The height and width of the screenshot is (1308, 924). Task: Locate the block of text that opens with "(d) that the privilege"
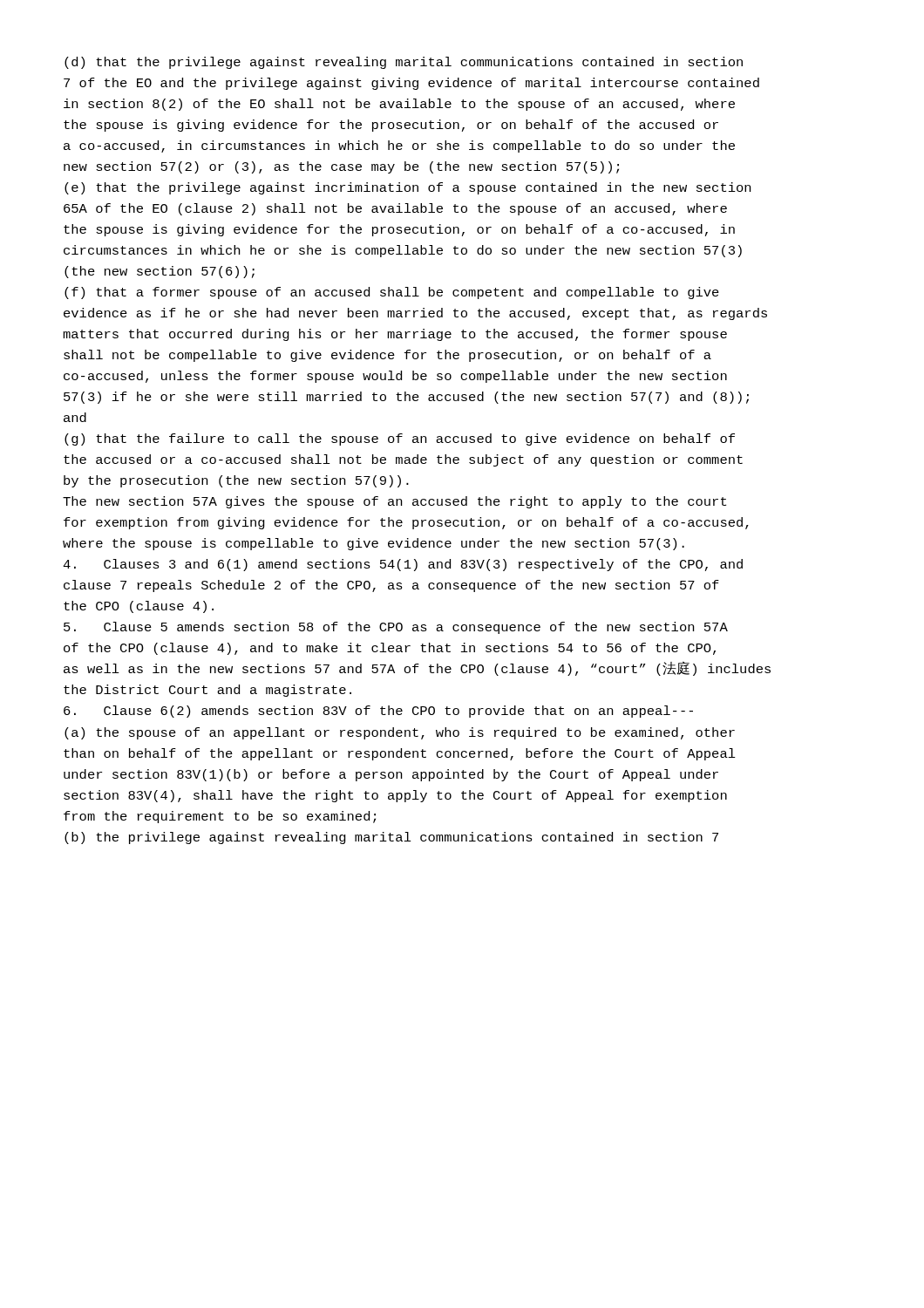point(411,115)
